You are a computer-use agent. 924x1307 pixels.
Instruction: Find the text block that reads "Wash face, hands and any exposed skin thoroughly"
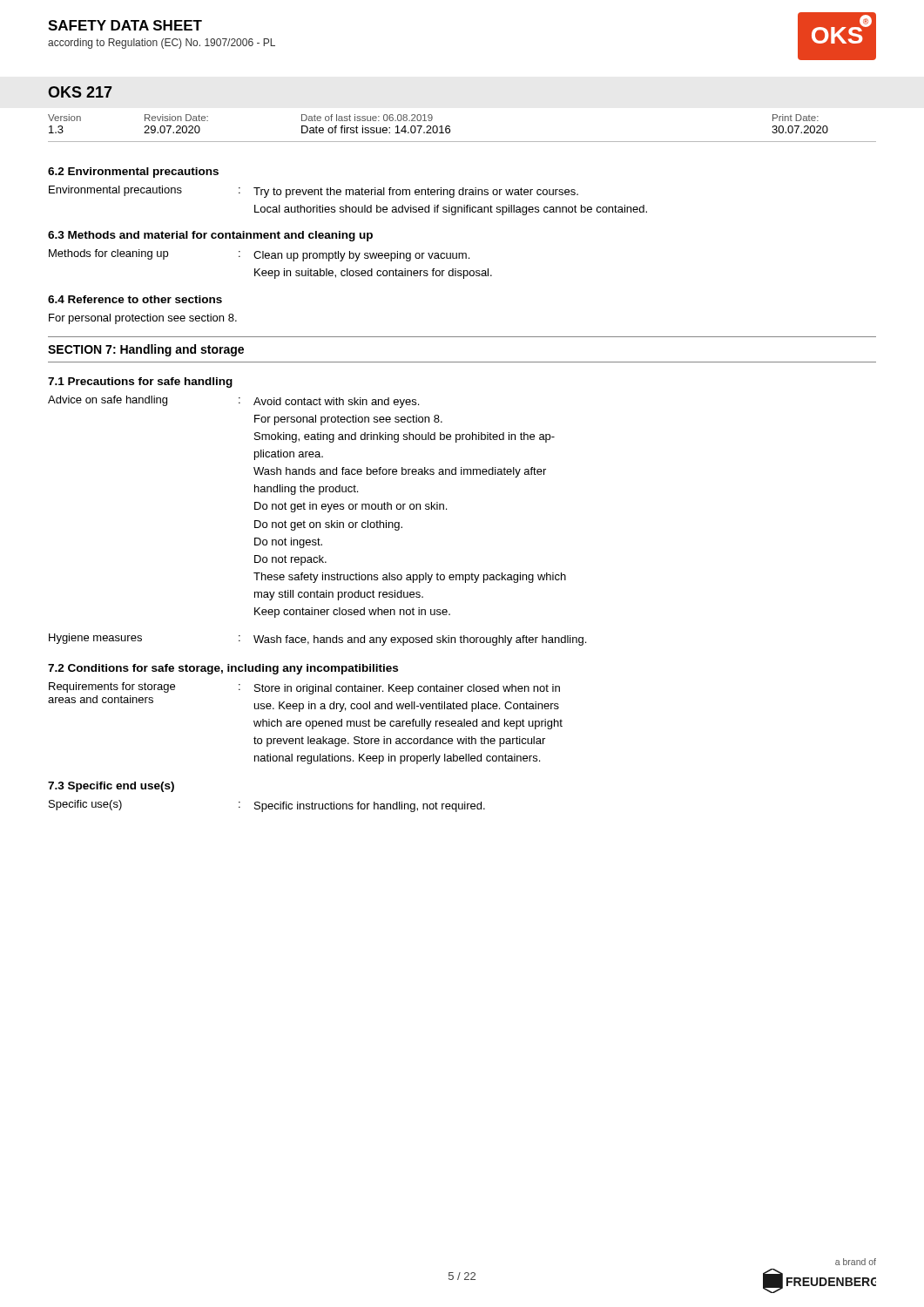tap(420, 640)
